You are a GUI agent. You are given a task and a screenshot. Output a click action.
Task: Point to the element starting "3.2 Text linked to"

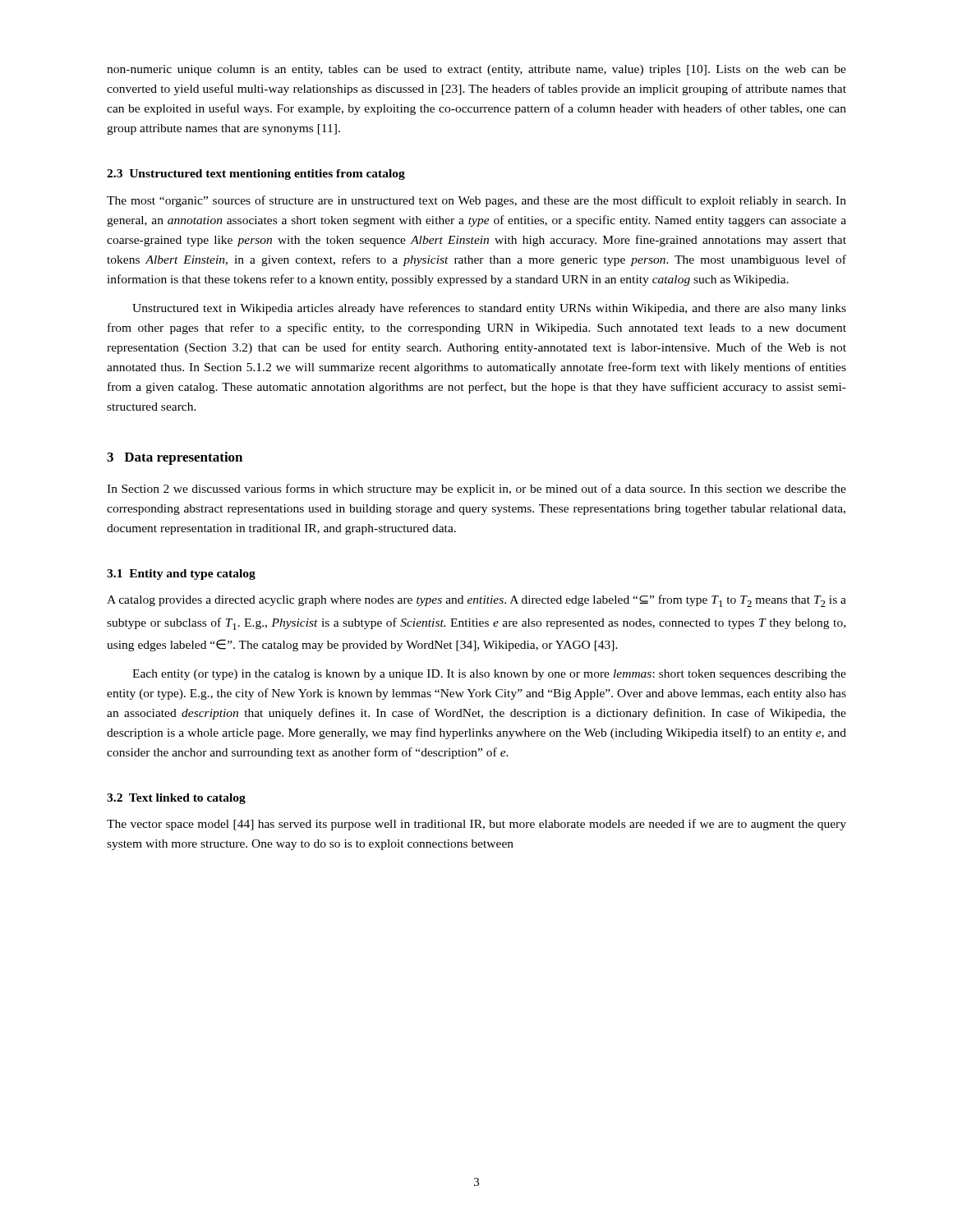[x=176, y=797]
